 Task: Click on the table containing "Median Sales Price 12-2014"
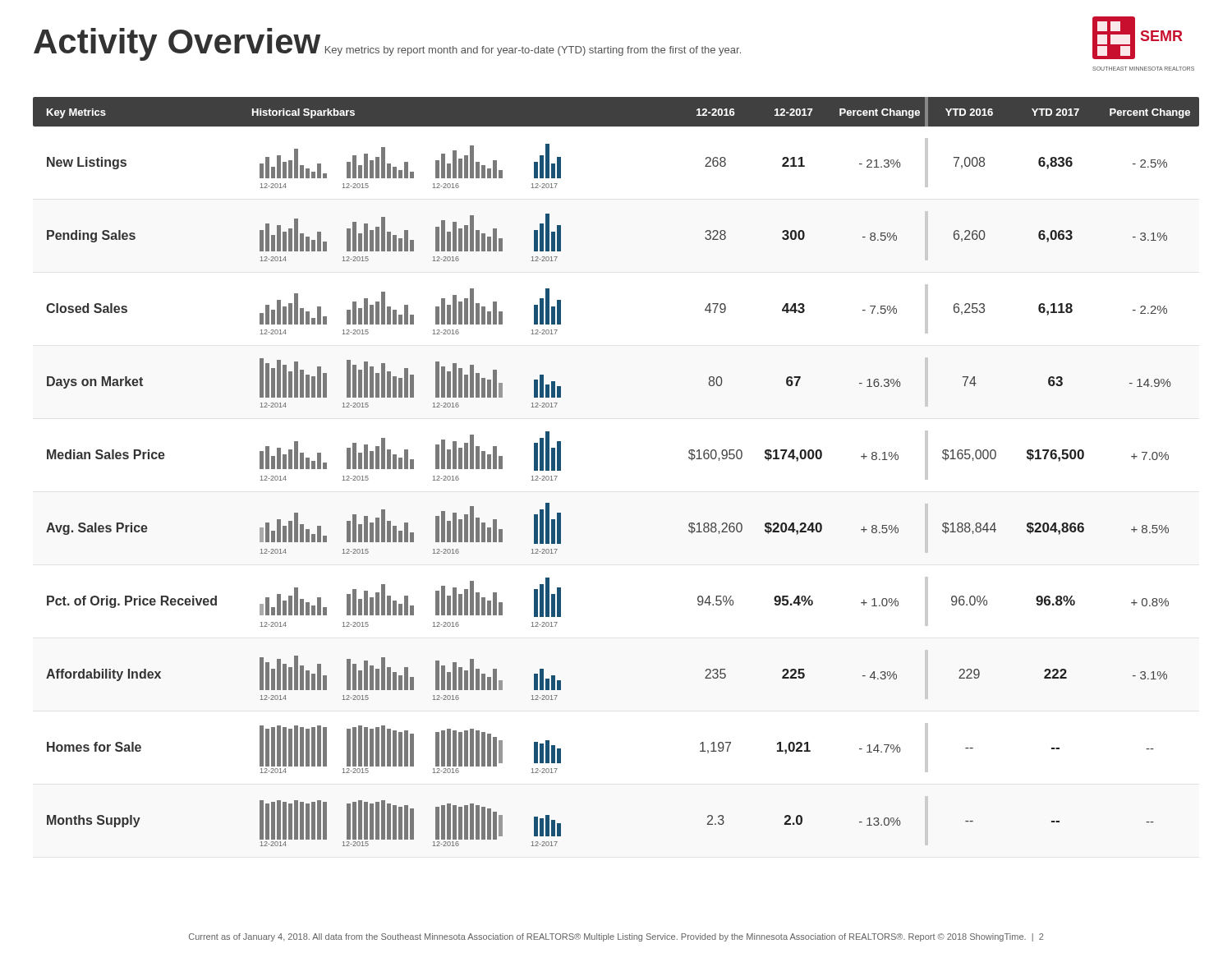(616, 456)
